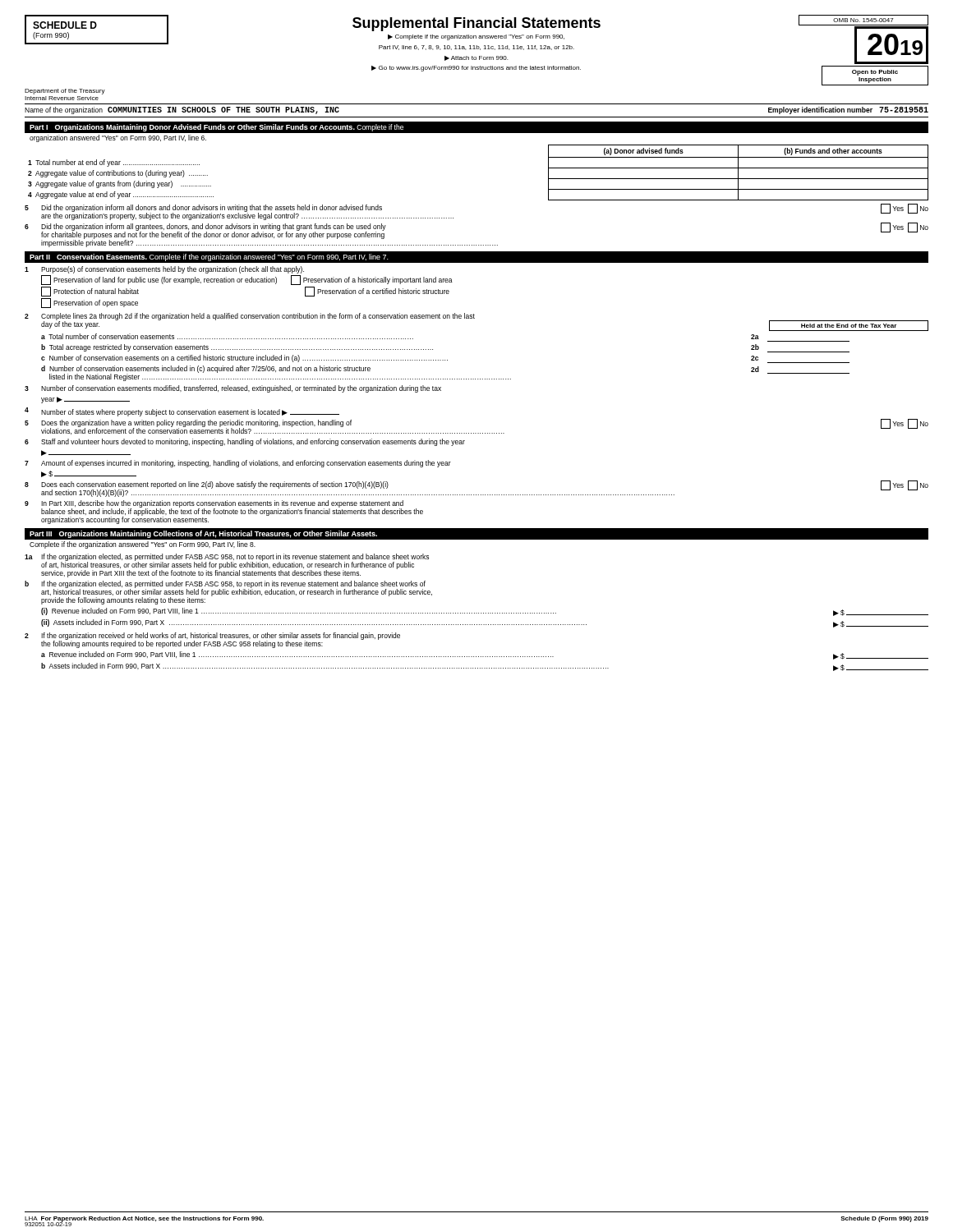
Task: Locate the text block with the text "2 Complete lines 2a"
Action: (476, 316)
